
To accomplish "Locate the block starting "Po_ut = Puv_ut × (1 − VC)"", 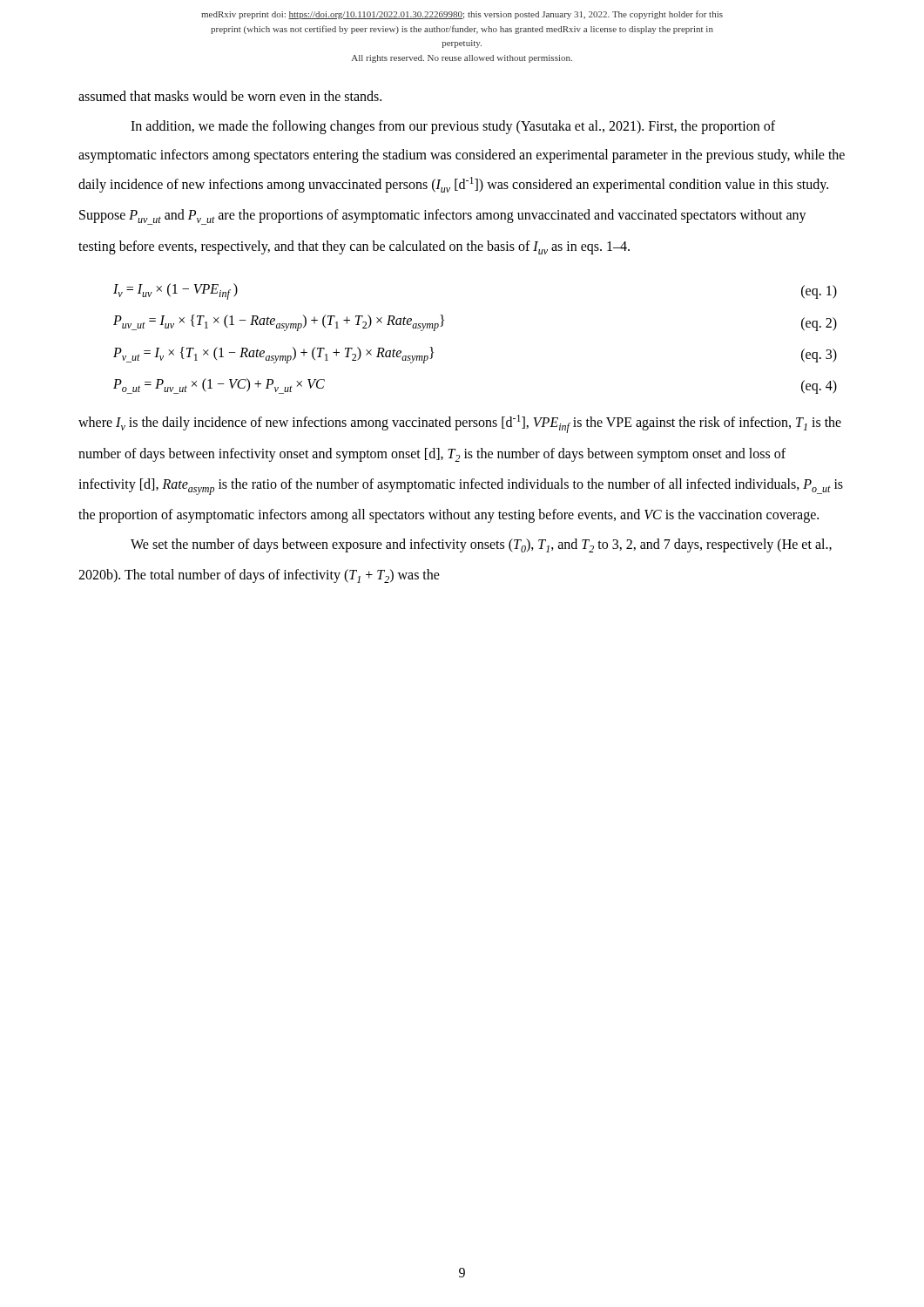I will (209, 386).
